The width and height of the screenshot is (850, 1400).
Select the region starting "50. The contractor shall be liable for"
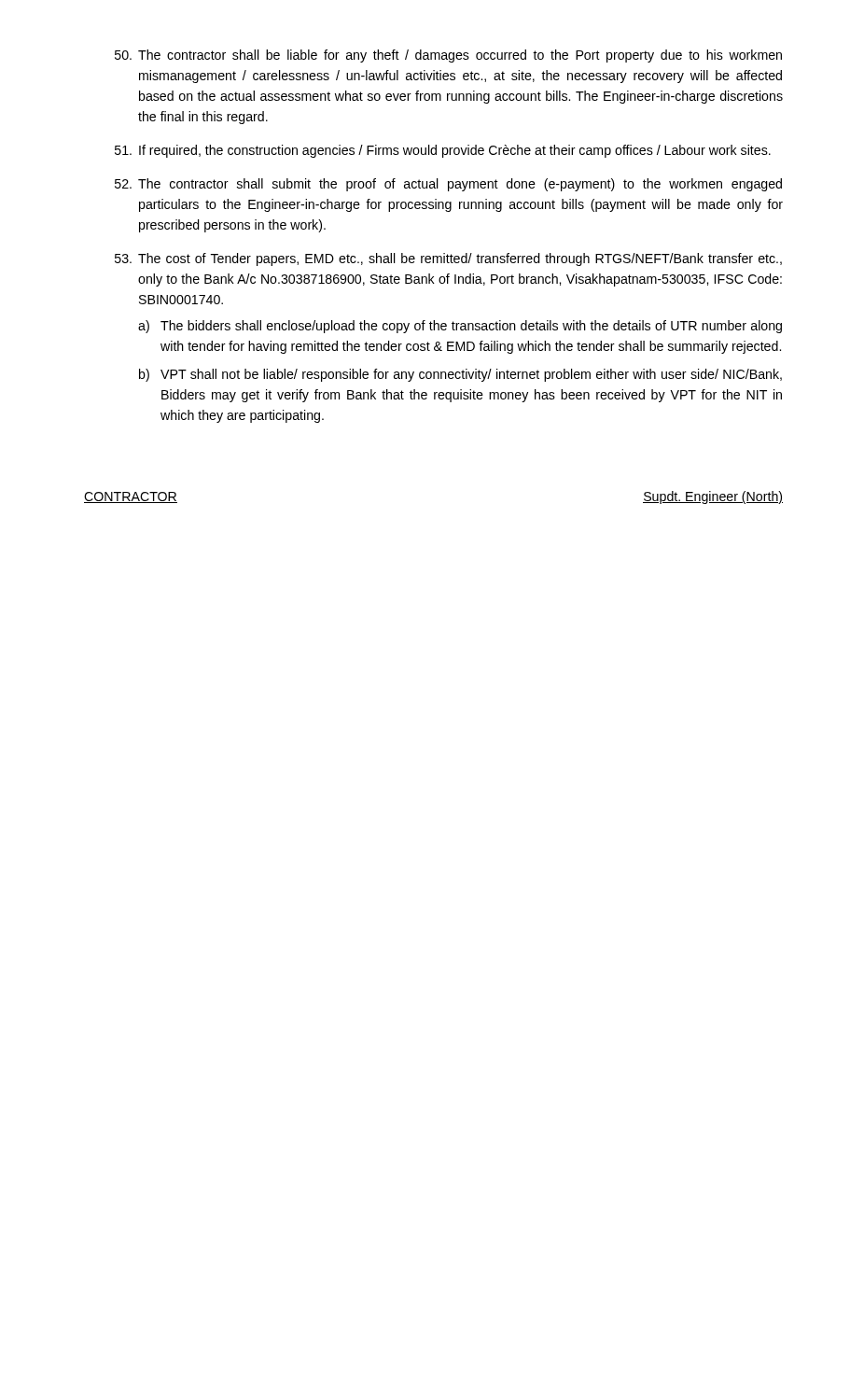pyautogui.click(x=433, y=86)
